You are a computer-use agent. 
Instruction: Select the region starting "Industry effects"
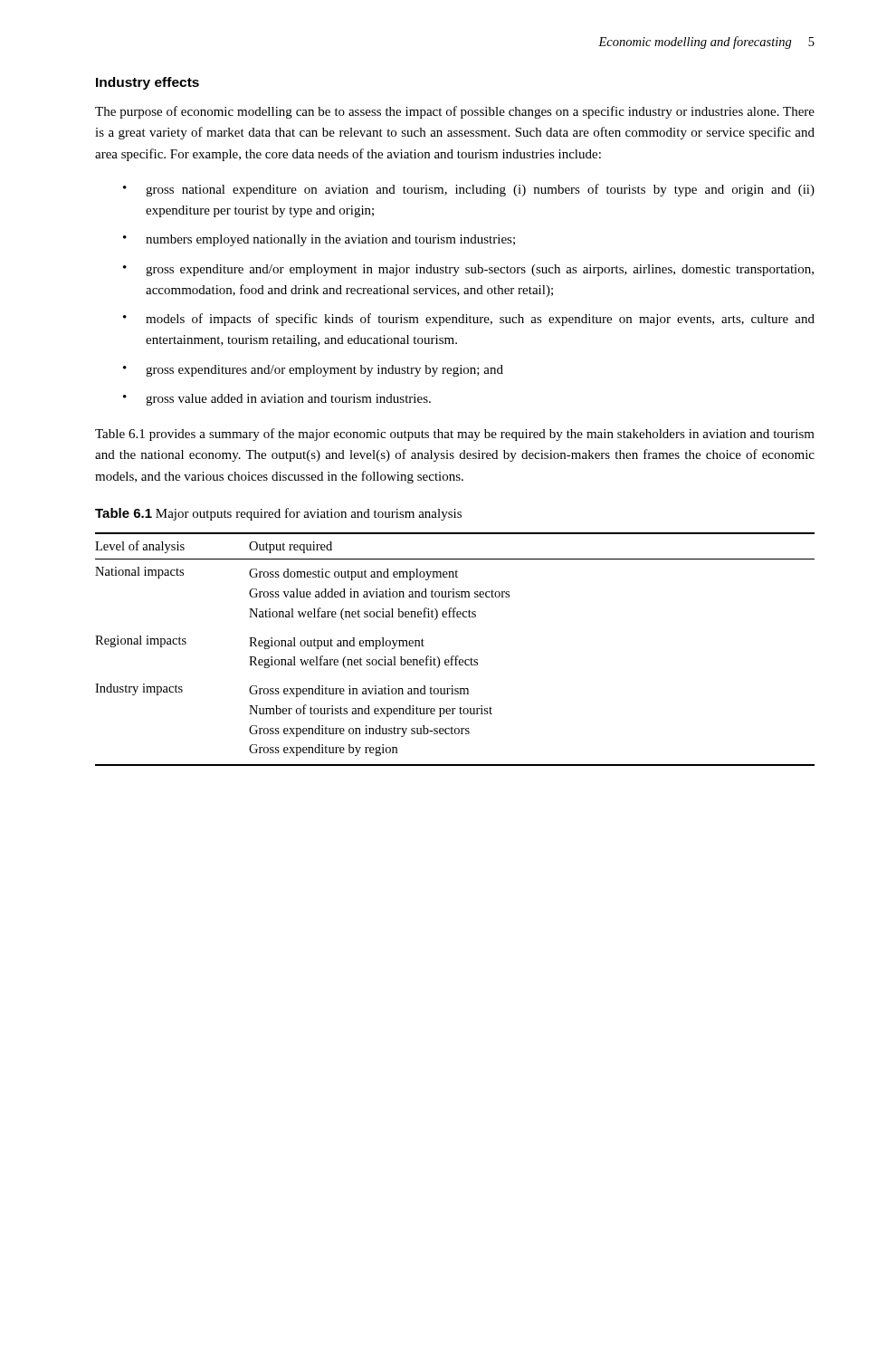tap(147, 82)
